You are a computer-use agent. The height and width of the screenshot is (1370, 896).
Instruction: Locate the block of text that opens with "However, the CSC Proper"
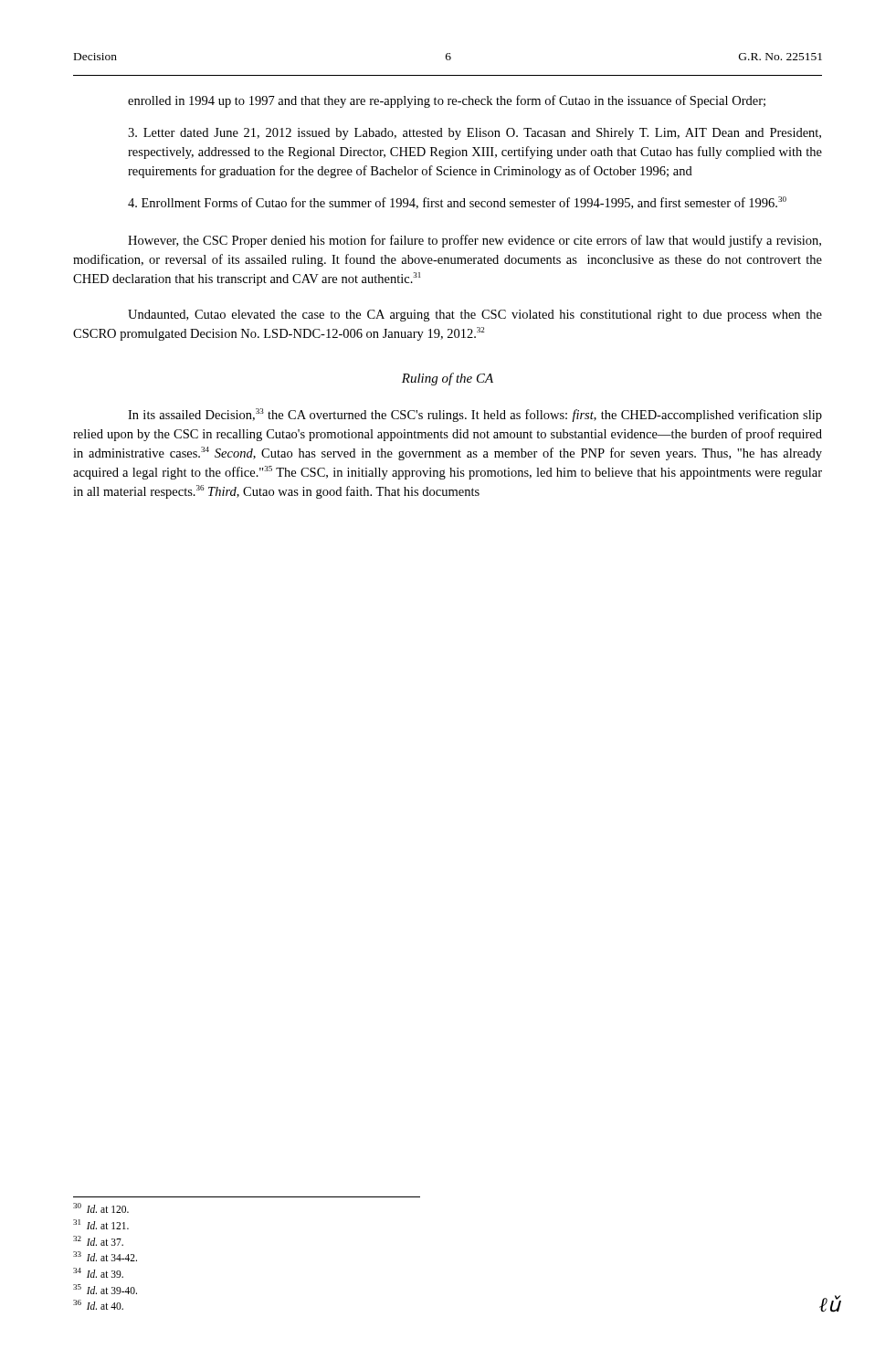click(x=448, y=259)
